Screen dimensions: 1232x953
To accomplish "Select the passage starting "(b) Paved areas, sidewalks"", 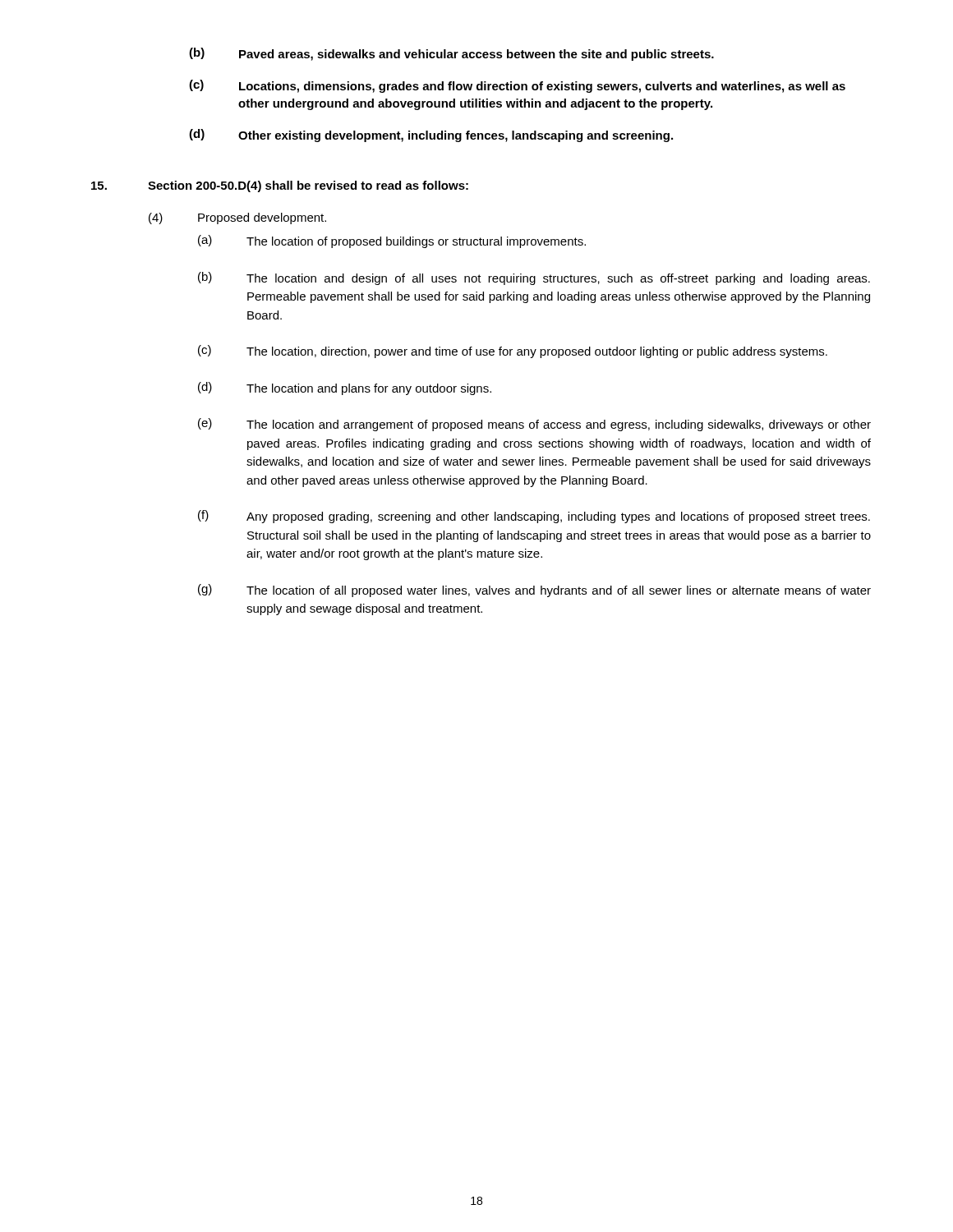I will point(530,94).
